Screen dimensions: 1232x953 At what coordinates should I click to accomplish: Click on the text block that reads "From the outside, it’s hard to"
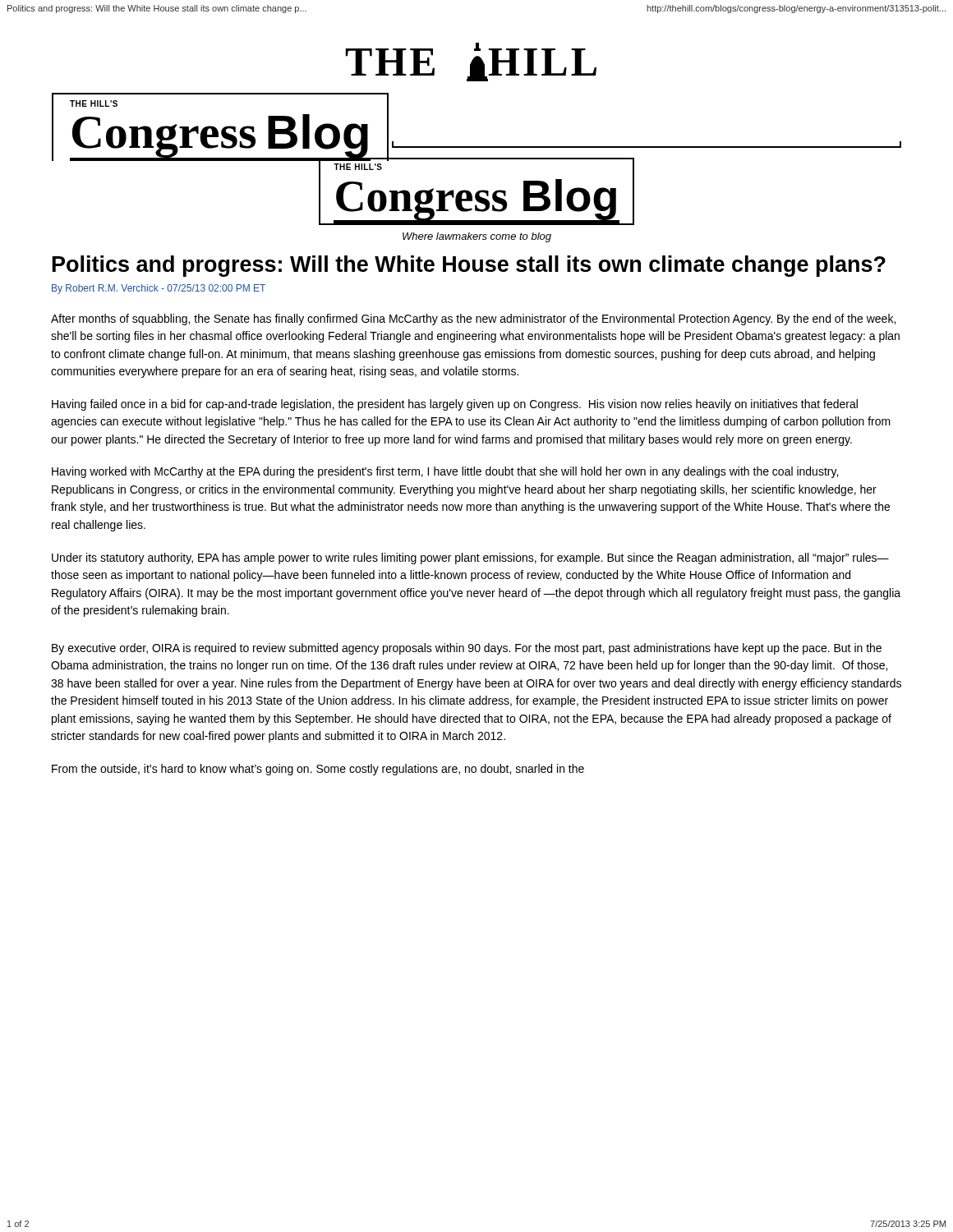point(318,769)
